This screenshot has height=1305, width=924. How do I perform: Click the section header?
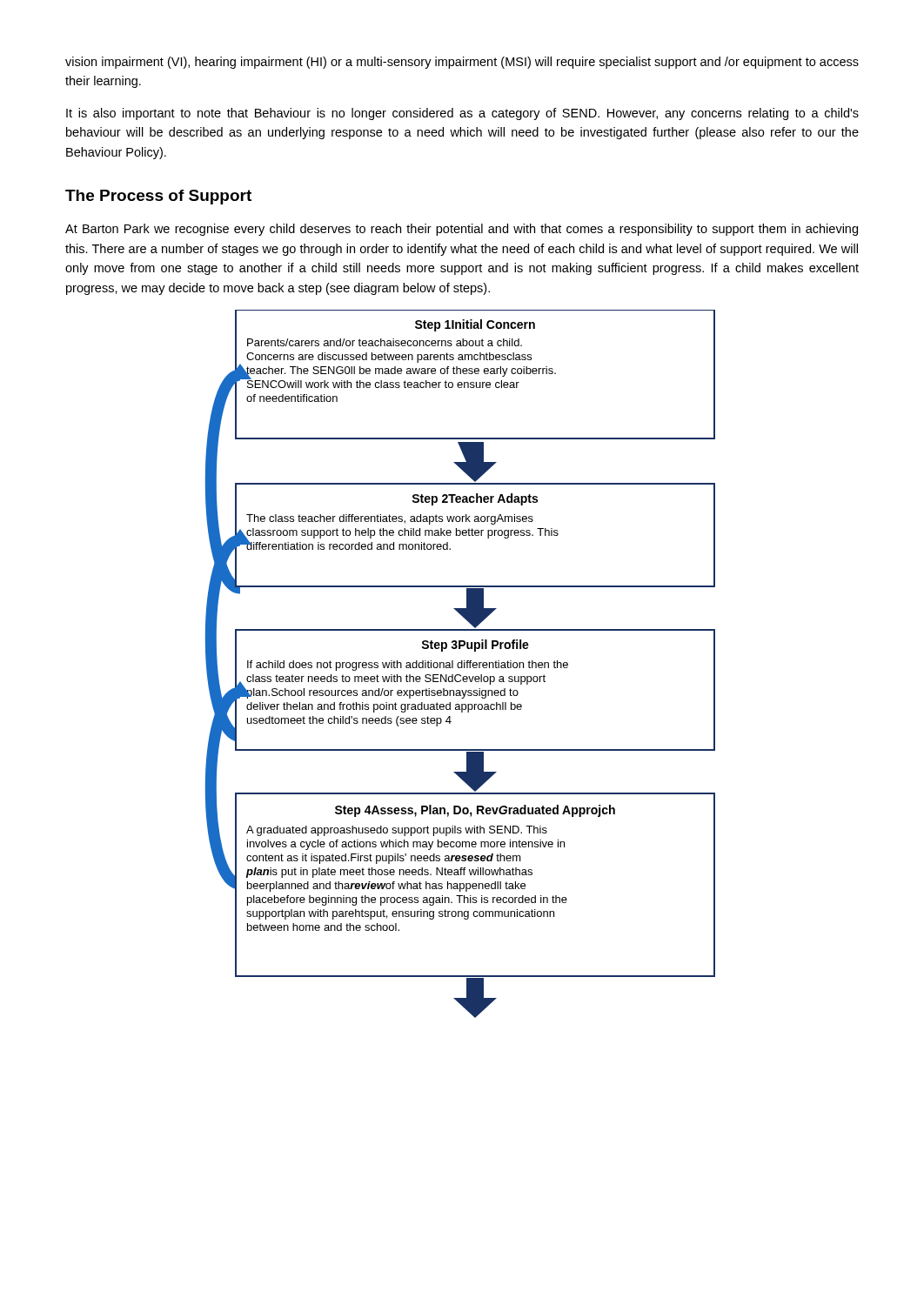(158, 196)
